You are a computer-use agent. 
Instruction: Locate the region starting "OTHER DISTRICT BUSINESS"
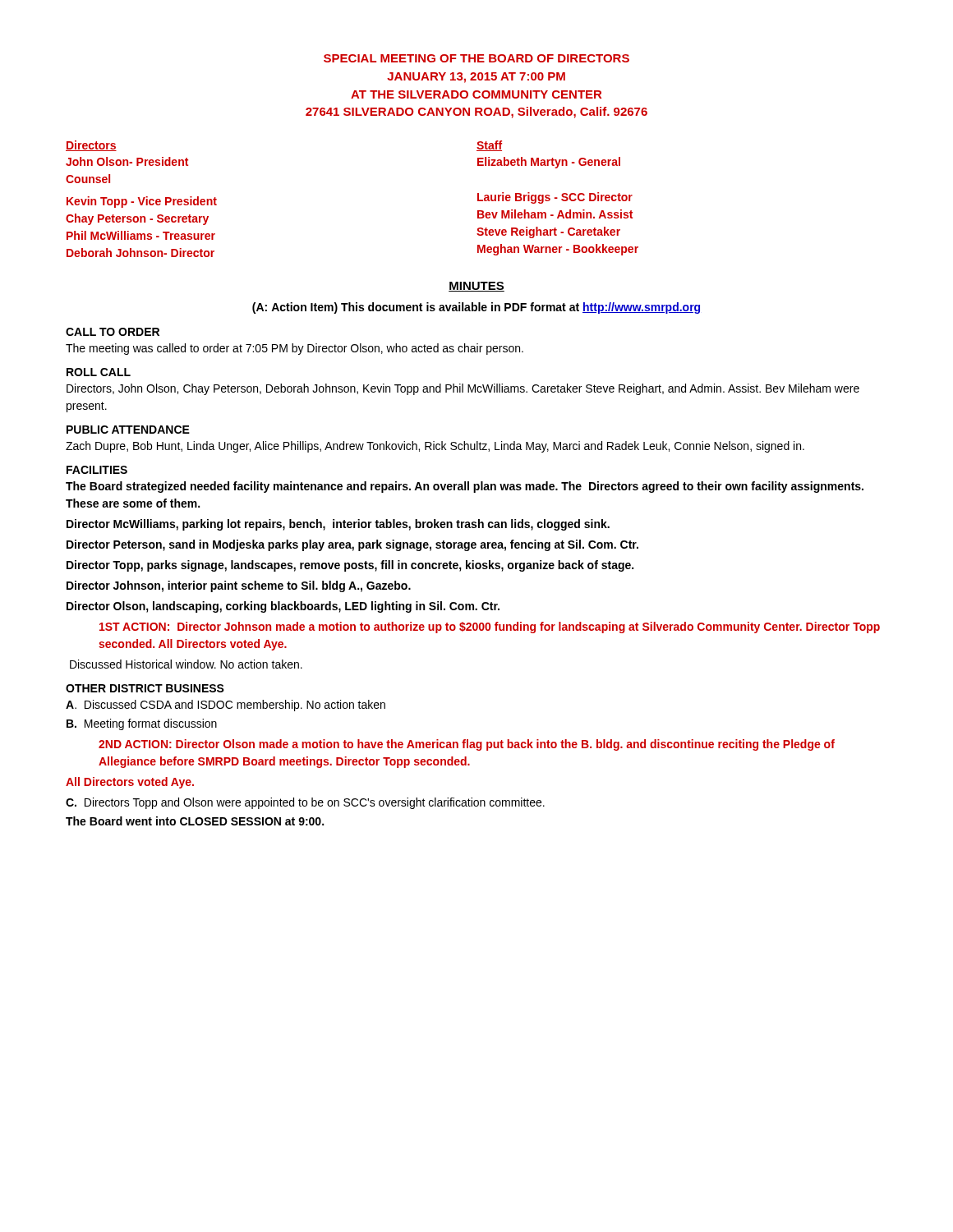(x=145, y=688)
